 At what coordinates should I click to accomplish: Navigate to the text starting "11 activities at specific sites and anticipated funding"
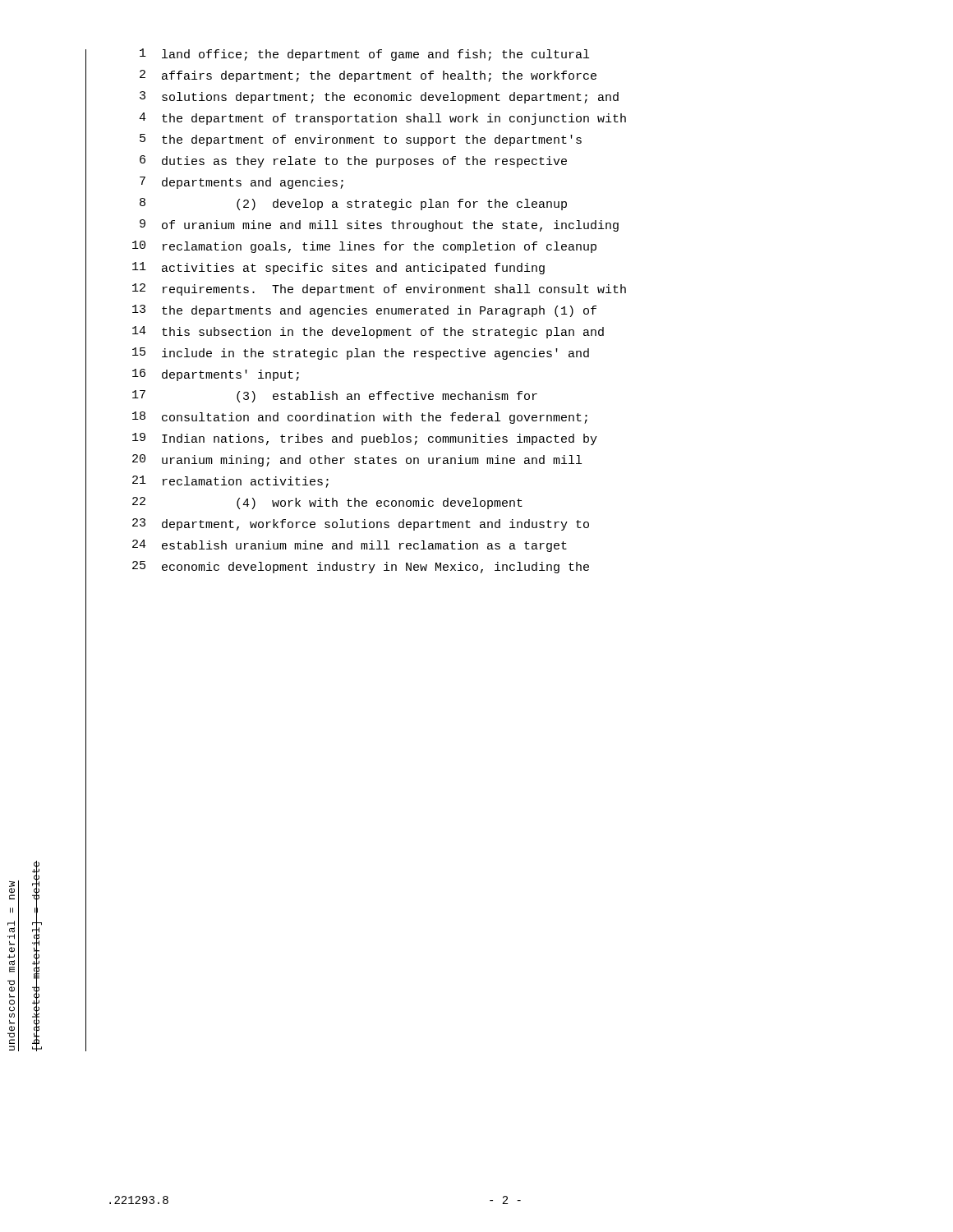tap(505, 269)
